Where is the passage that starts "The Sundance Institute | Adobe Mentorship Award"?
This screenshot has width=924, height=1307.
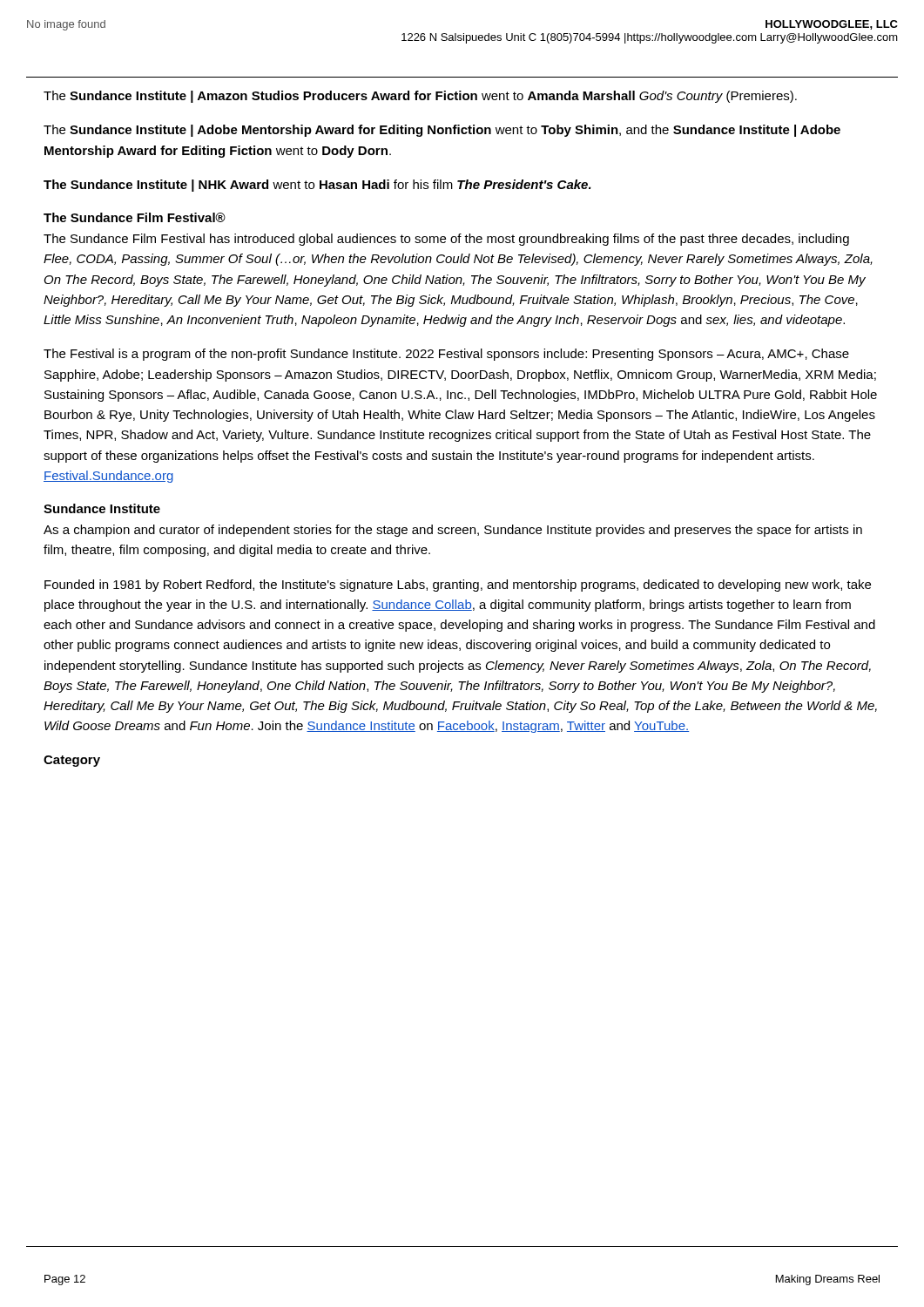click(442, 140)
